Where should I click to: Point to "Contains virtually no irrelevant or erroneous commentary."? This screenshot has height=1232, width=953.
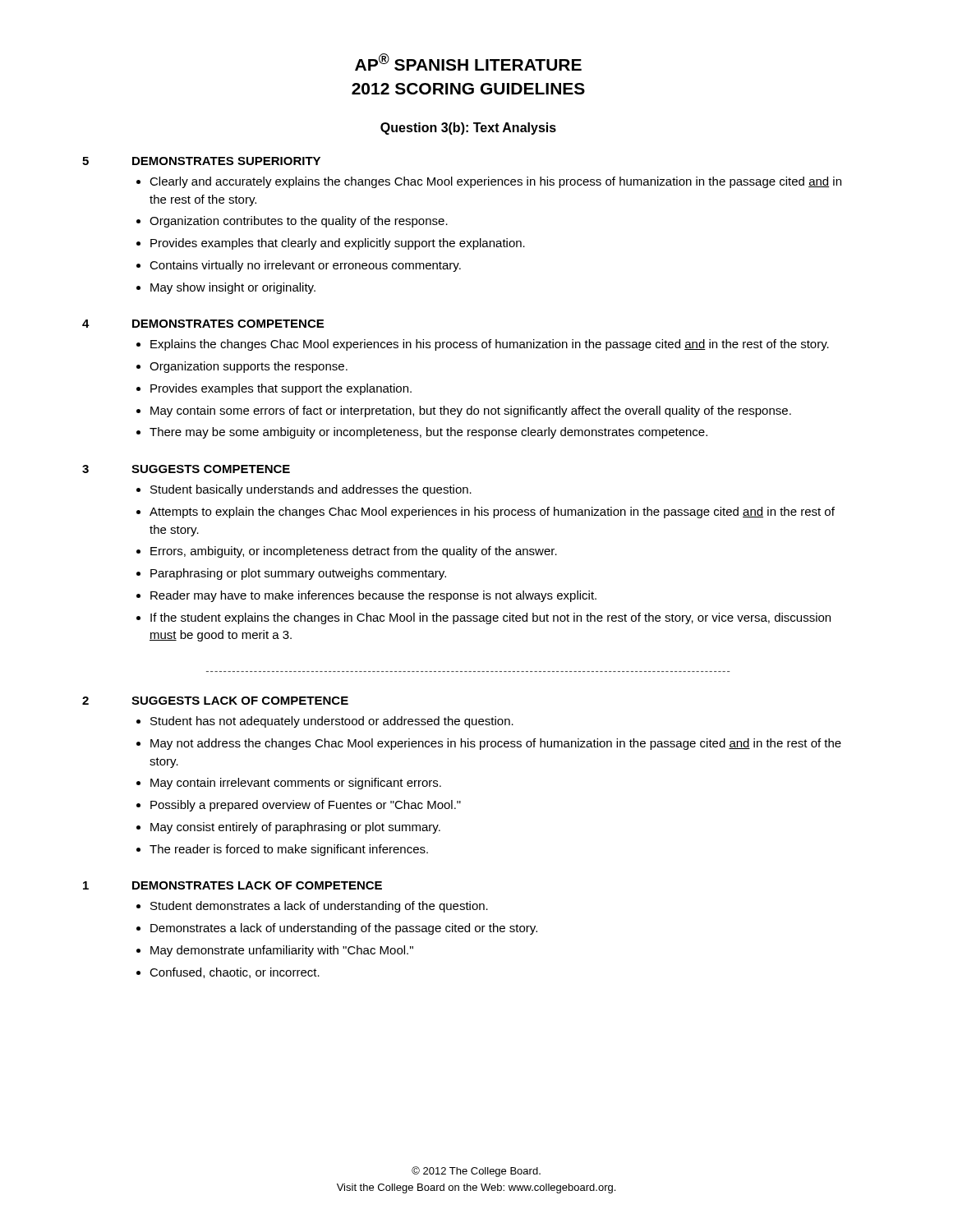point(306,265)
